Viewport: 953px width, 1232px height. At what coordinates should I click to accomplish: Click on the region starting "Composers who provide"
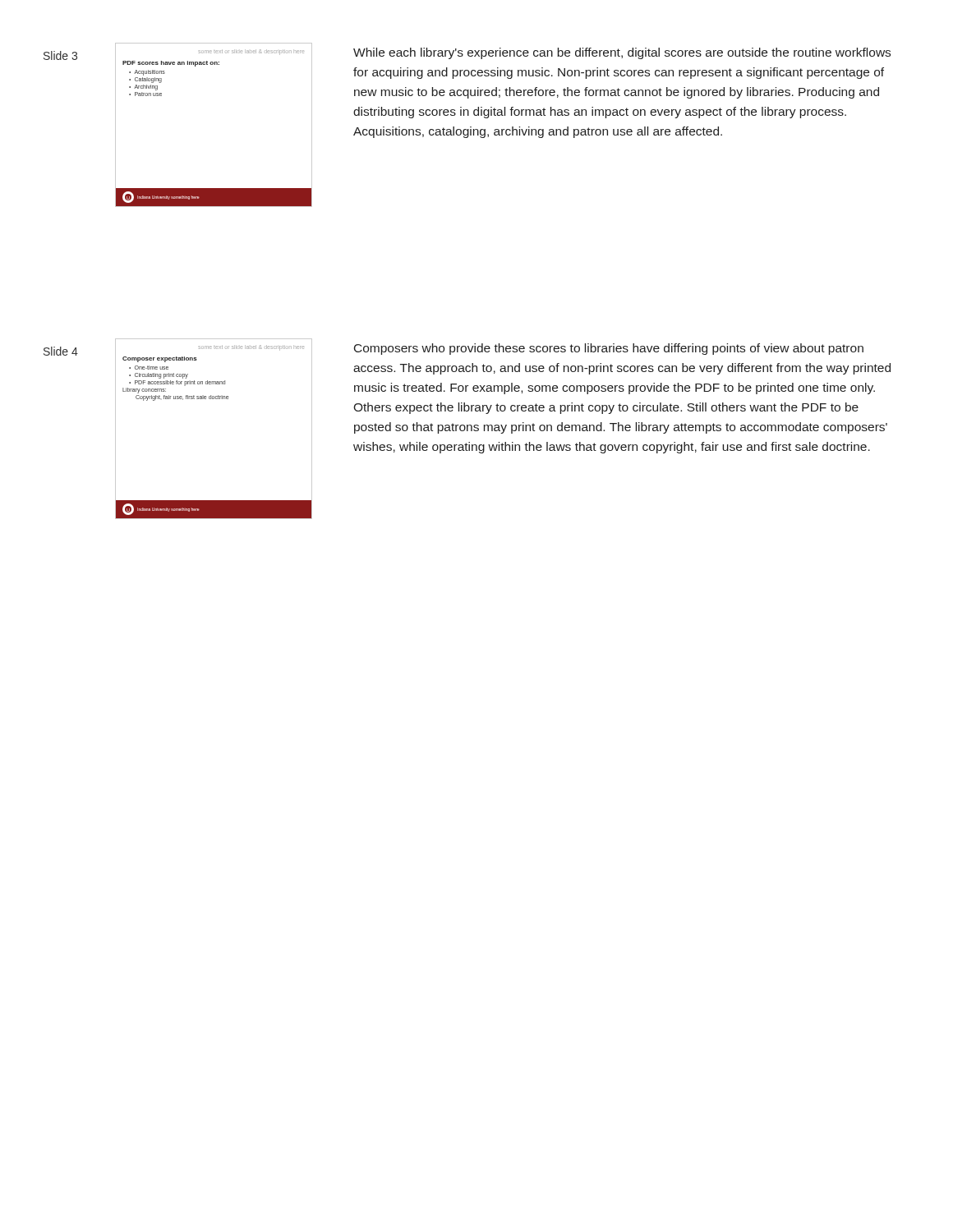coord(622,397)
